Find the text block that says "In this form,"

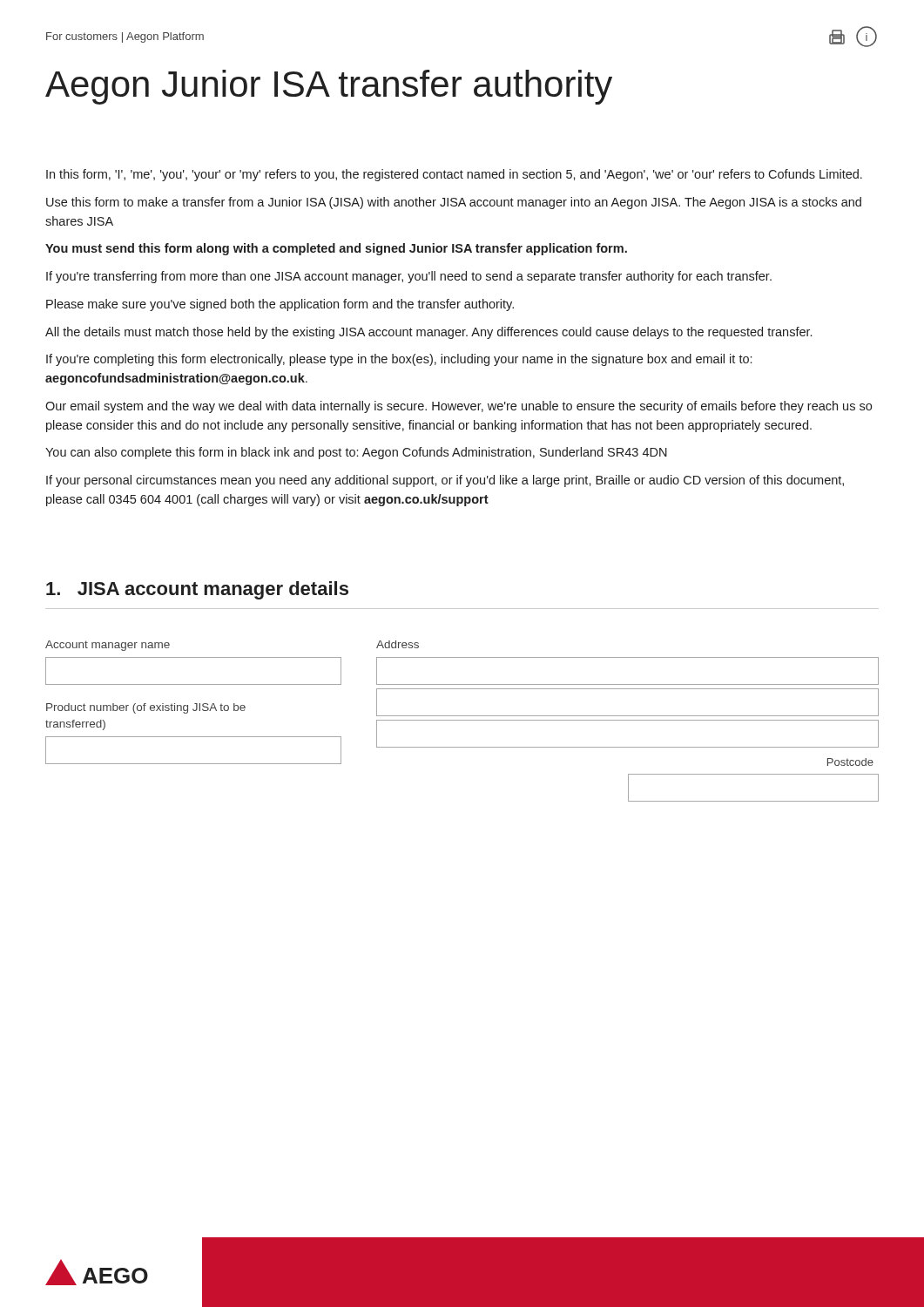pos(462,175)
